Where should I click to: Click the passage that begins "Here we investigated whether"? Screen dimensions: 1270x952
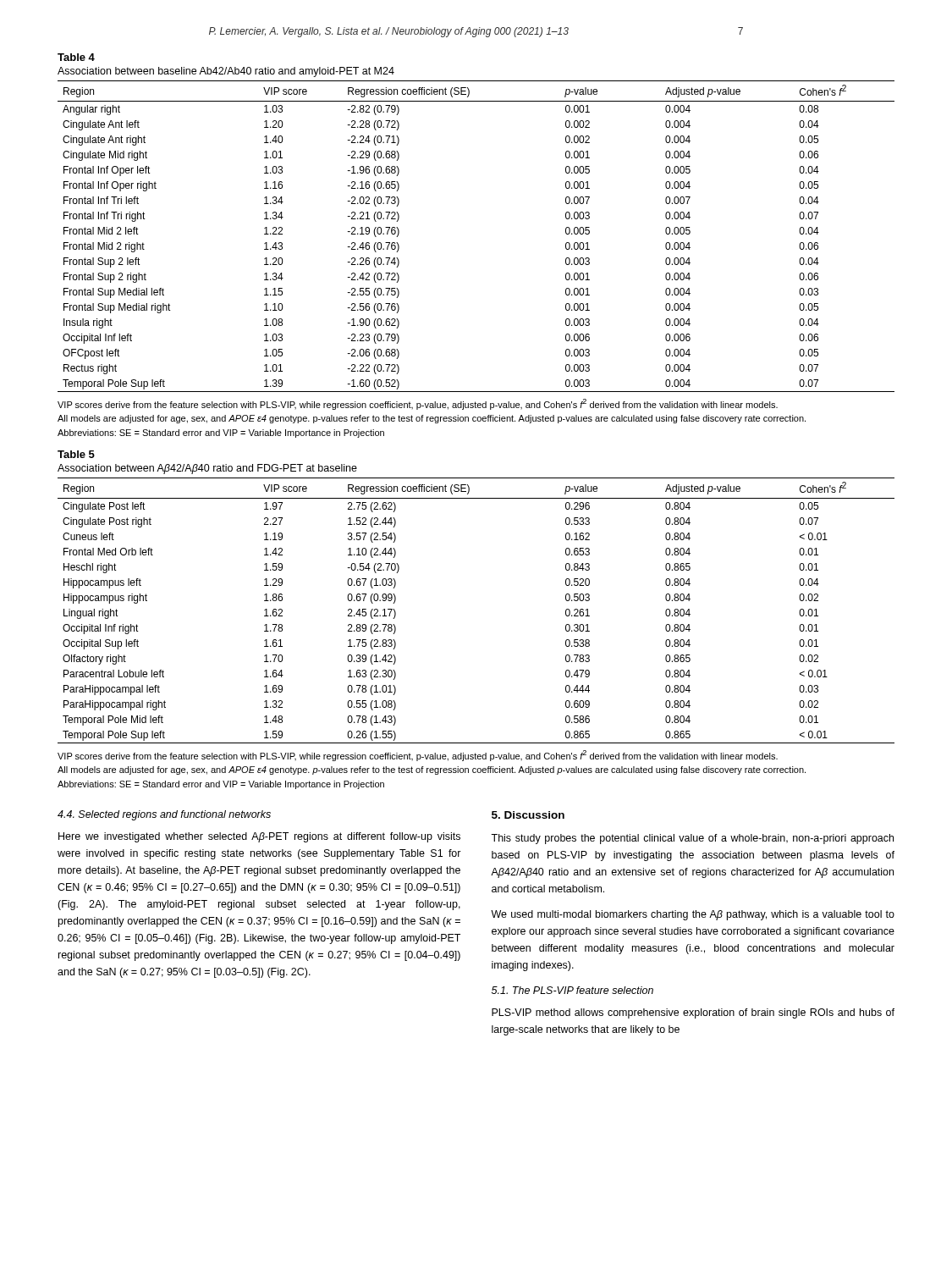pos(259,904)
